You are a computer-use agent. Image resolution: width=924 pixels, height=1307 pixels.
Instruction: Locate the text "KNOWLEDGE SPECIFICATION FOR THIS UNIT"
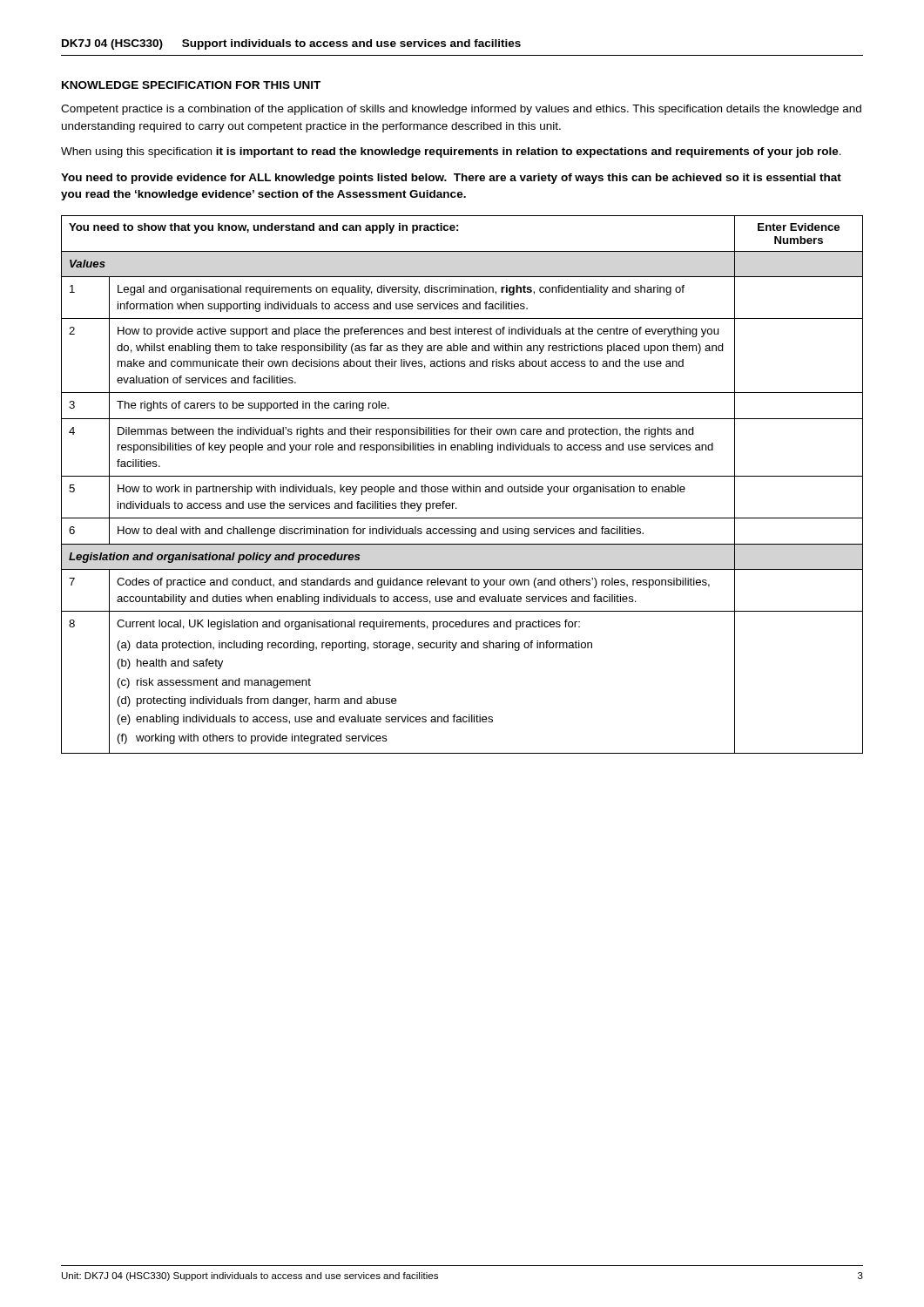click(x=191, y=85)
